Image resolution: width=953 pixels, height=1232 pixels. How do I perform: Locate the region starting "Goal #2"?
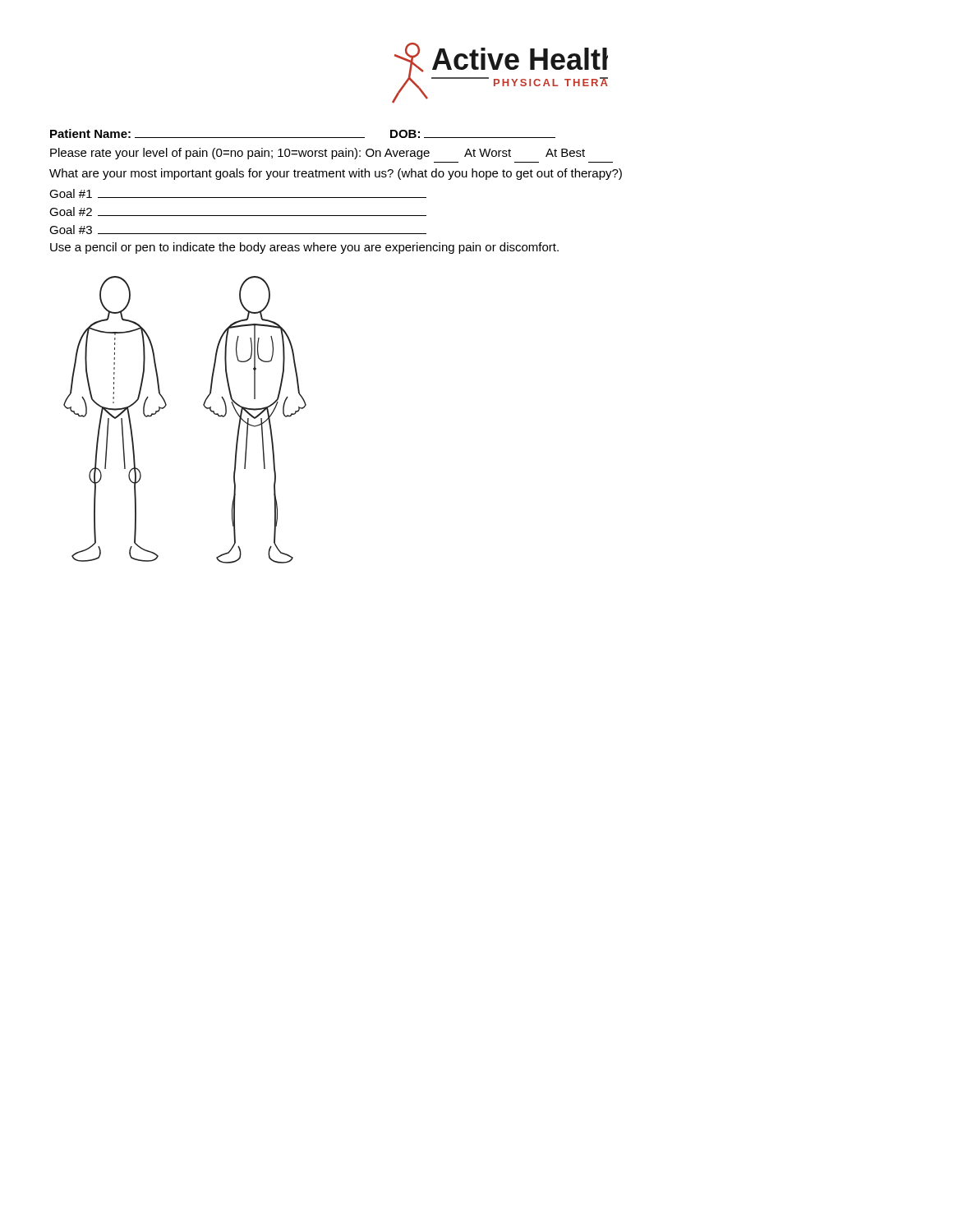click(238, 210)
